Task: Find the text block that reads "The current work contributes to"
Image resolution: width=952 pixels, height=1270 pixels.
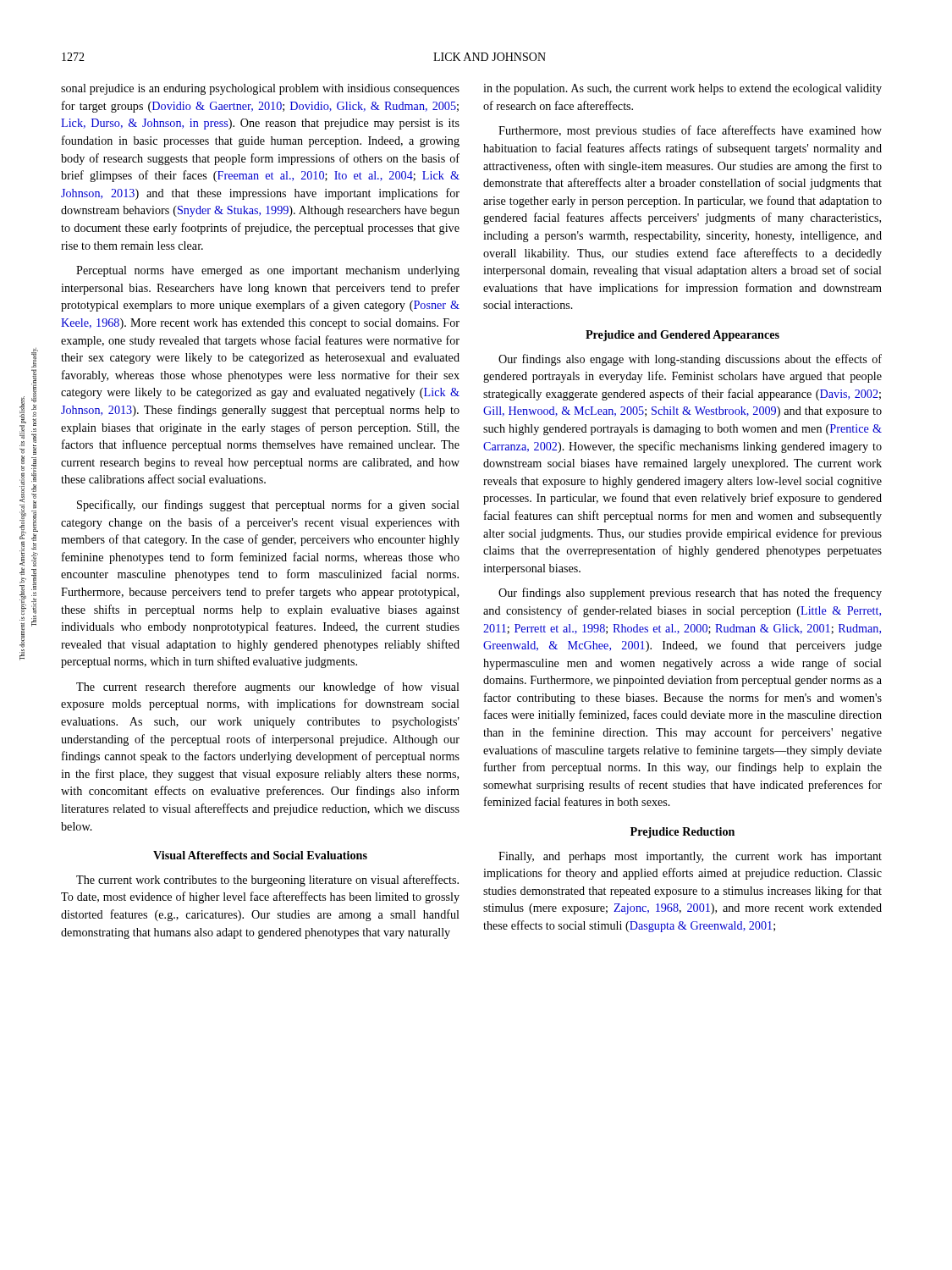Action: (260, 906)
